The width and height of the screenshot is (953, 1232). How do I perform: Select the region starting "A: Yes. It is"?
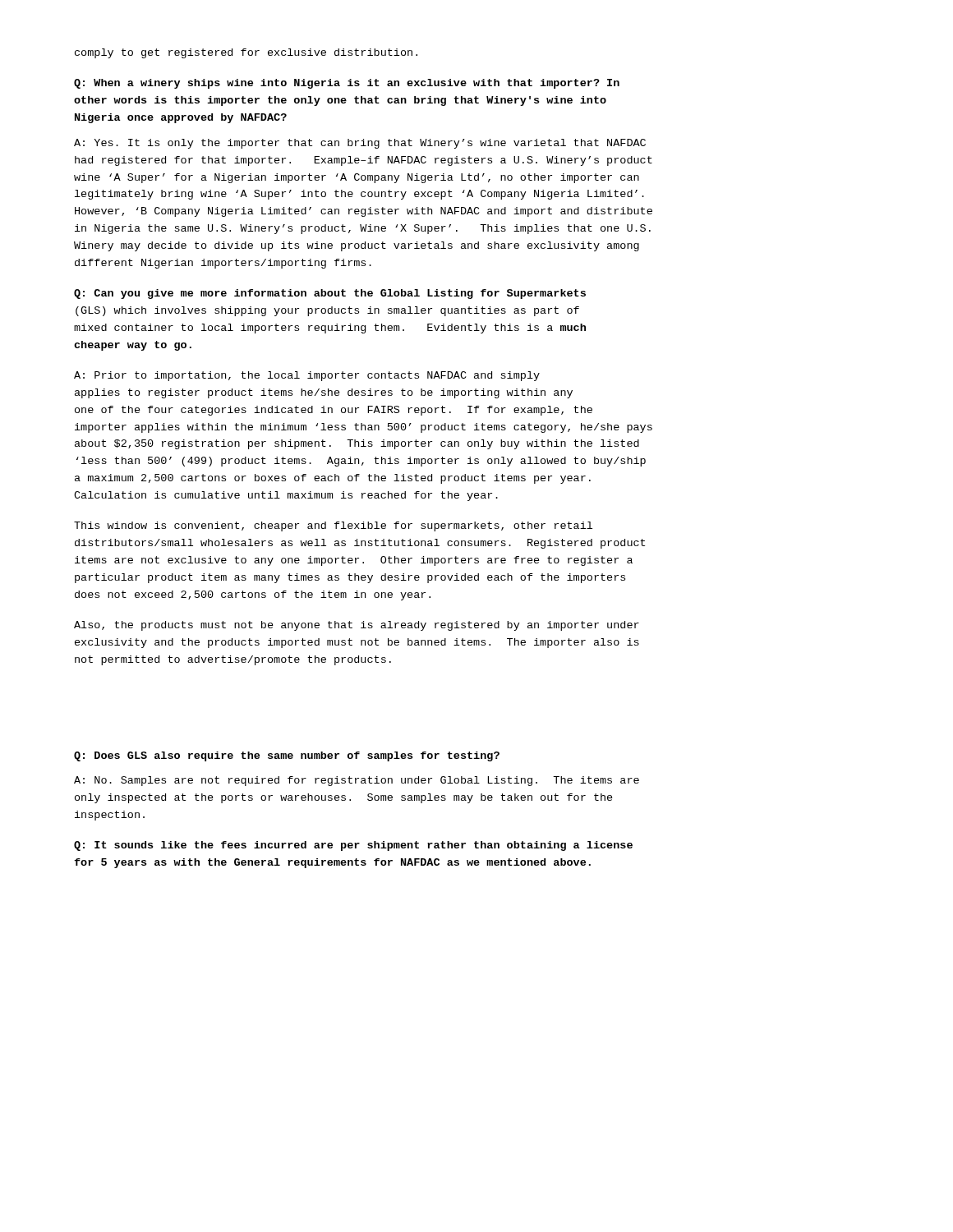[x=363, y=203]
